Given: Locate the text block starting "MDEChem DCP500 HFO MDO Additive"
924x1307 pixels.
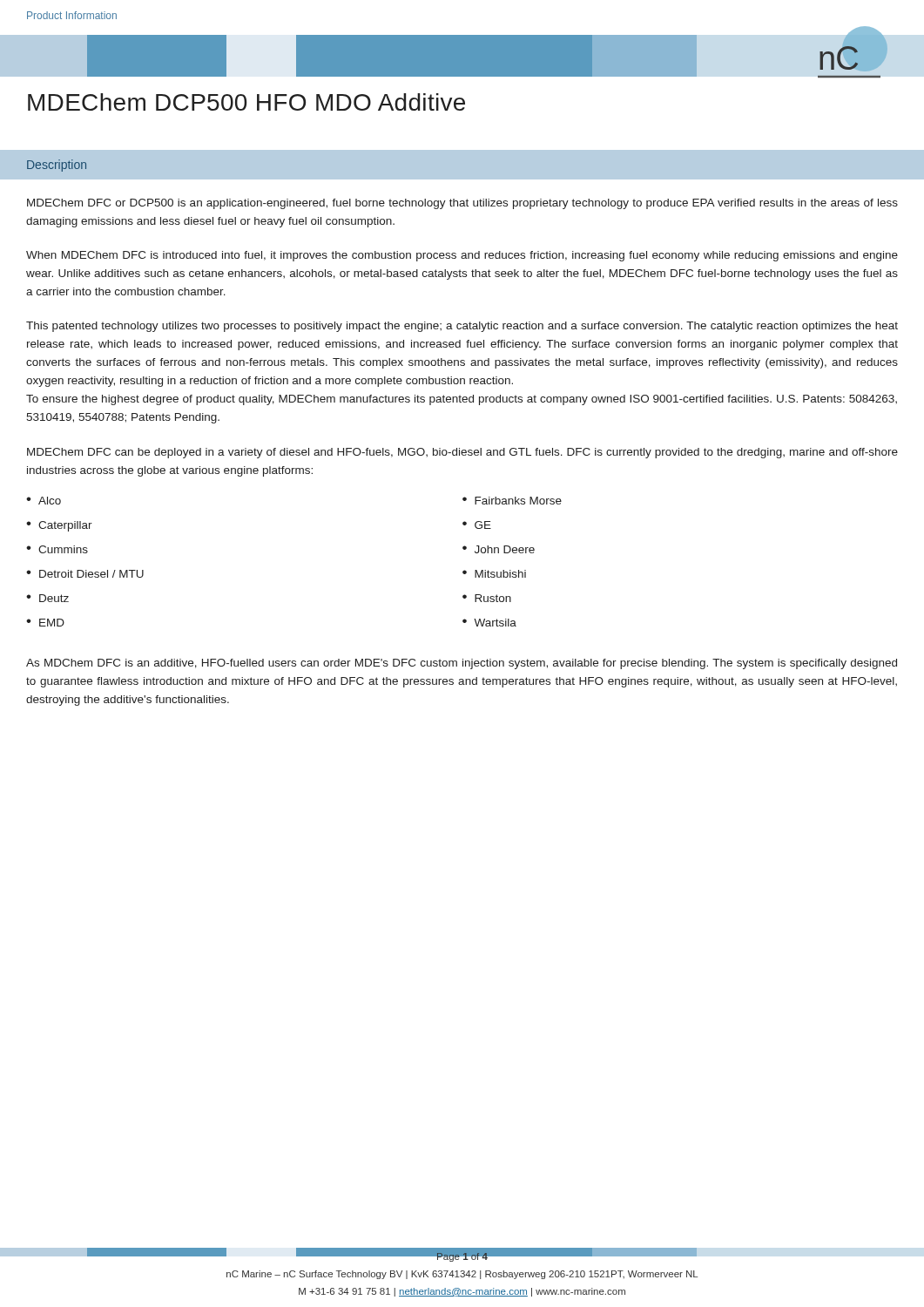Looking at the screenshot, I should point(246,102).
